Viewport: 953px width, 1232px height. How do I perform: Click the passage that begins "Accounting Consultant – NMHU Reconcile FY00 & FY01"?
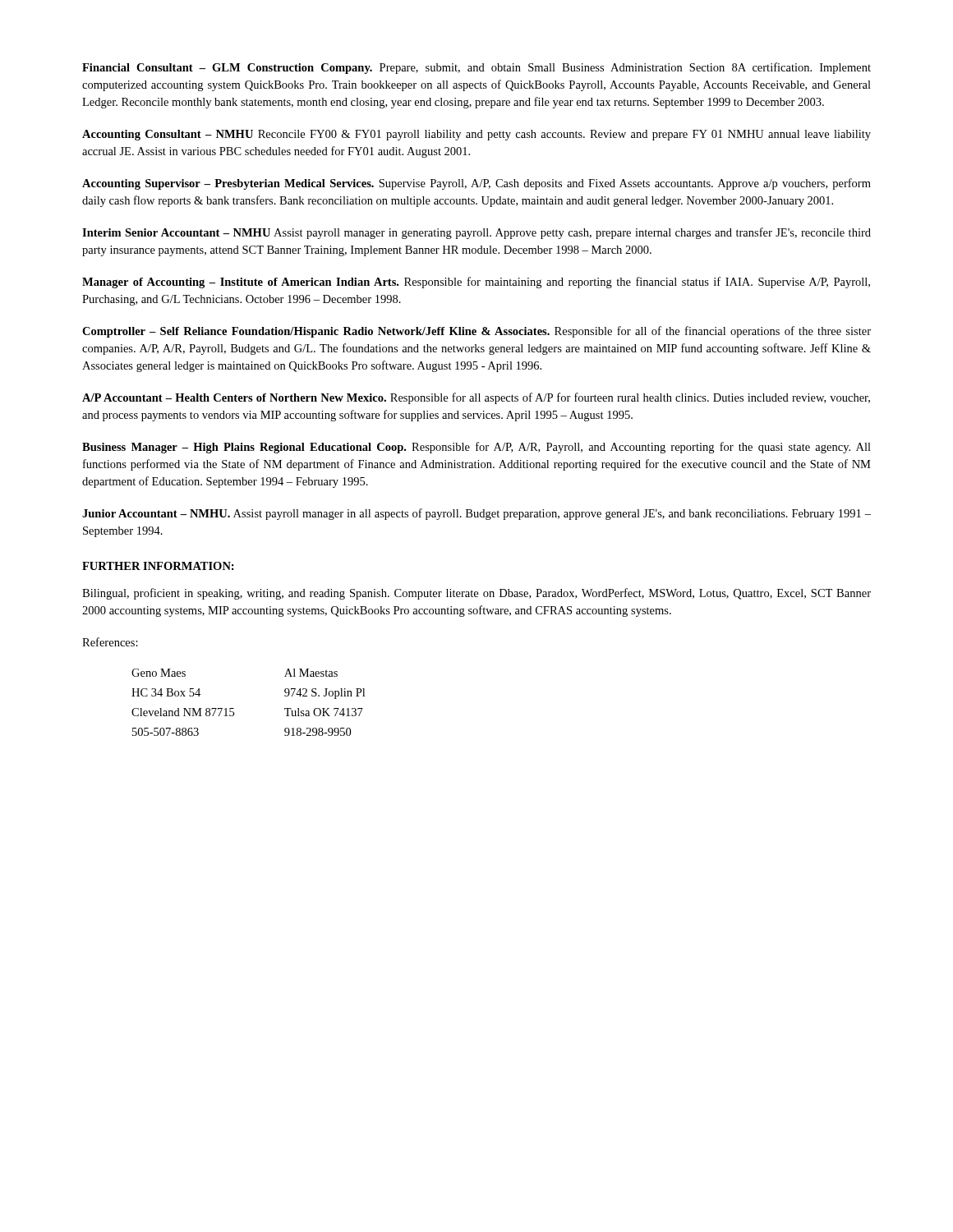click(x=476, y=143)
